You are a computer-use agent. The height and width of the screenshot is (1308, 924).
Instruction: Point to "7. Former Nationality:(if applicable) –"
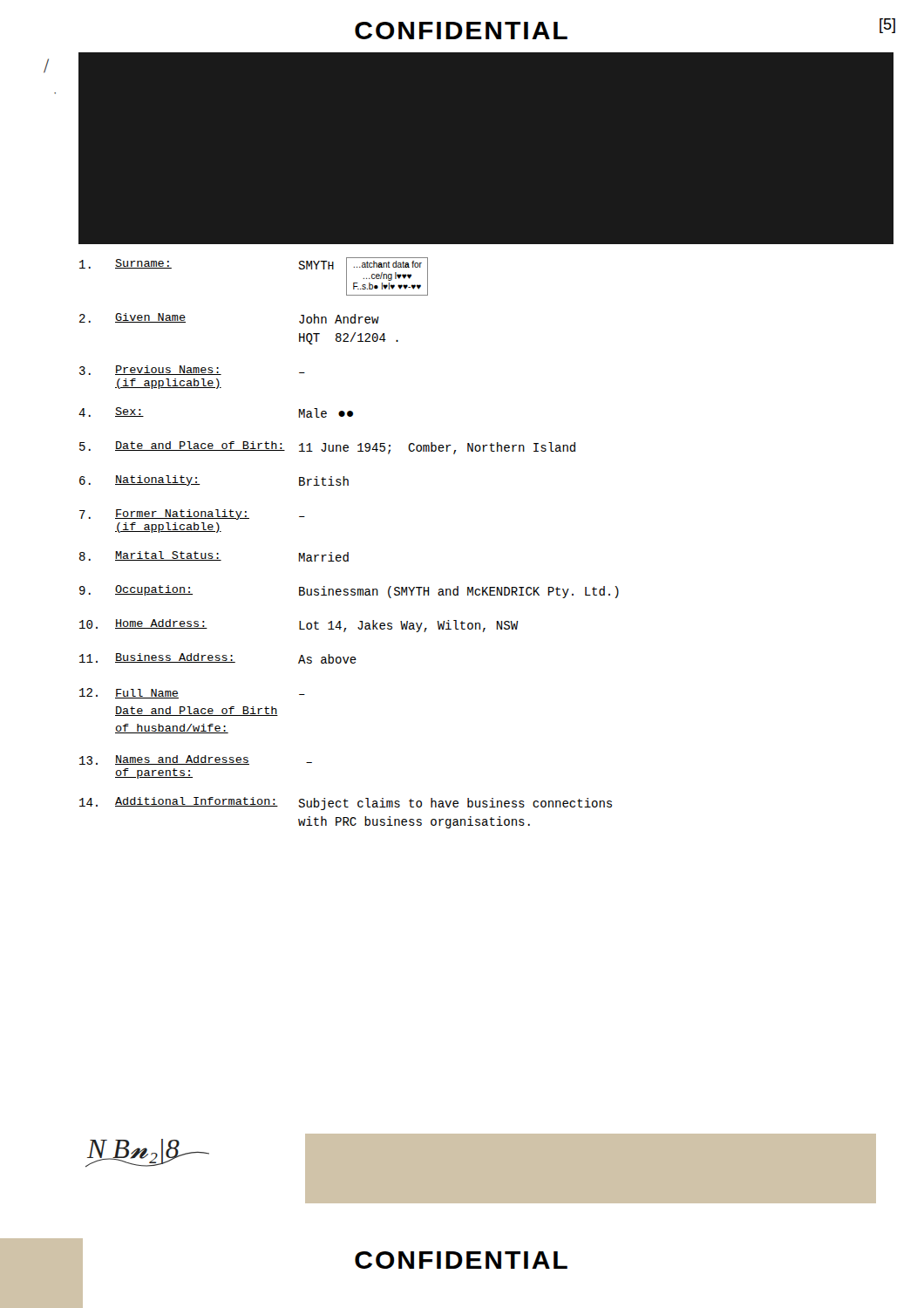point(192,514)
